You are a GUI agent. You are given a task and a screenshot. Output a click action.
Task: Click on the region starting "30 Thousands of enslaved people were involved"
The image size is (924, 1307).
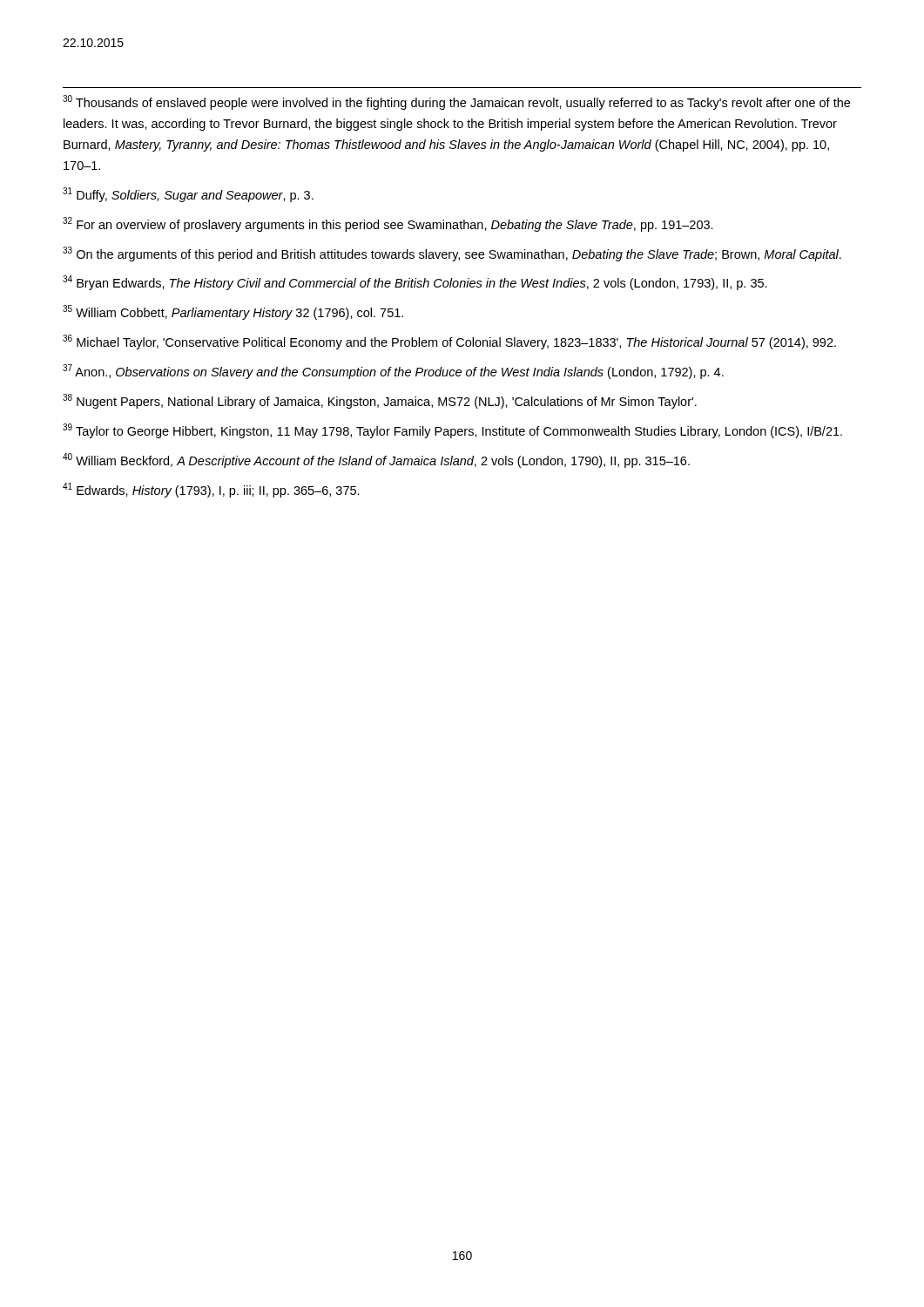pos(457,133)
